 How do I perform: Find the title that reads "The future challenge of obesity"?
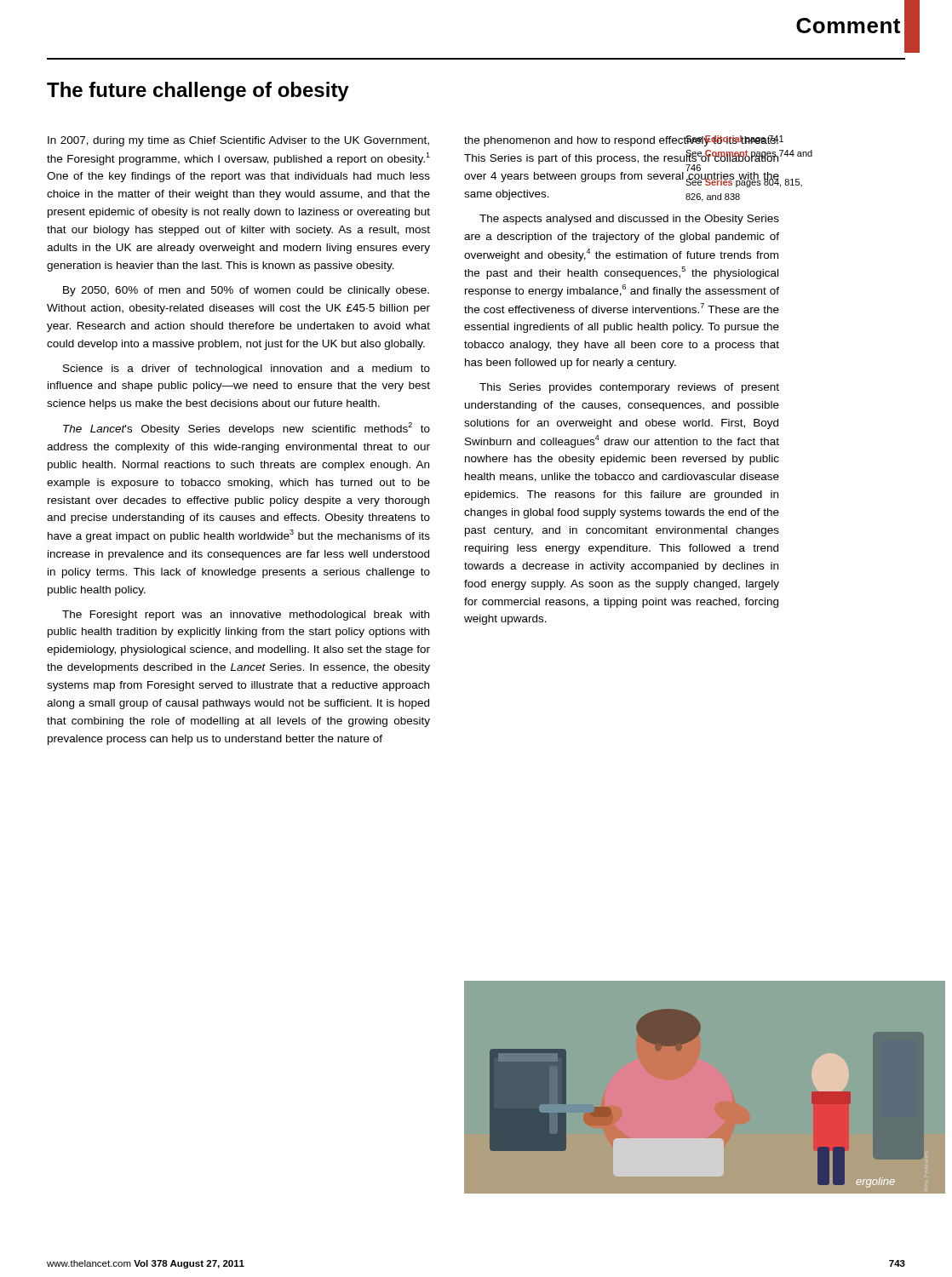pyautogui.click(x=198, y=90)
